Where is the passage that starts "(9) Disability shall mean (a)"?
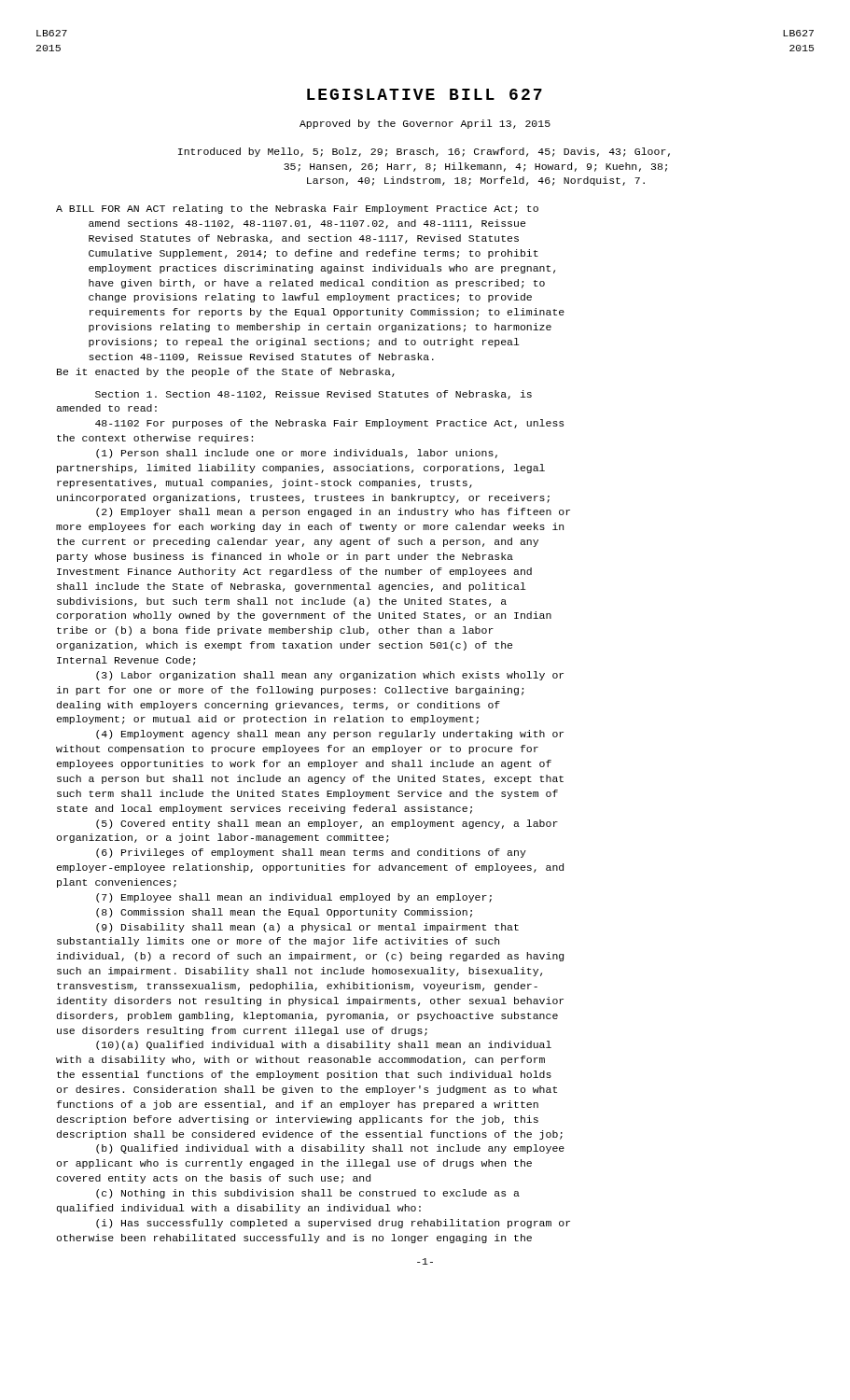 tap(310, 979)
